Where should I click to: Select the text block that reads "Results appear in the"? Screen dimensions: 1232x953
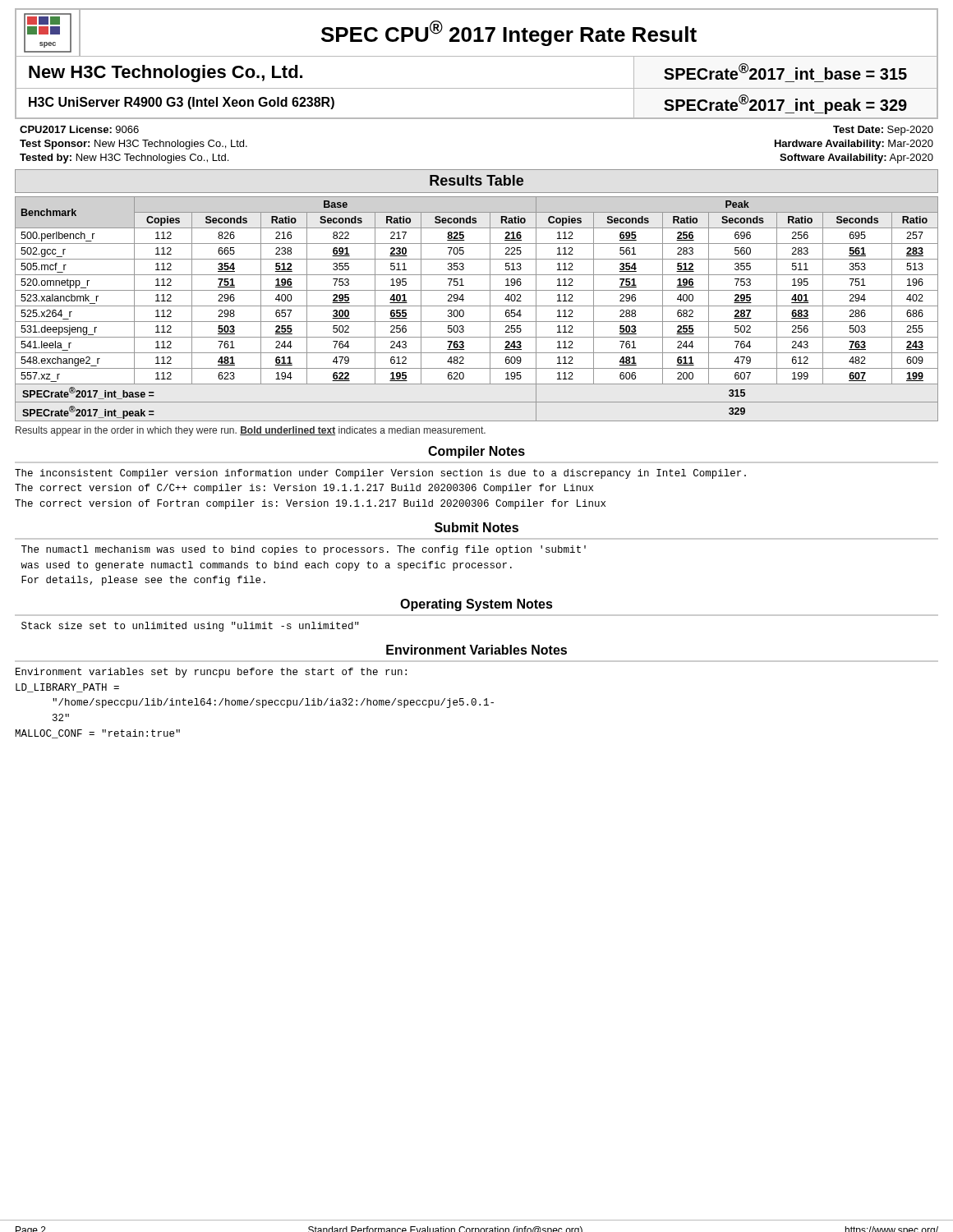250,430
